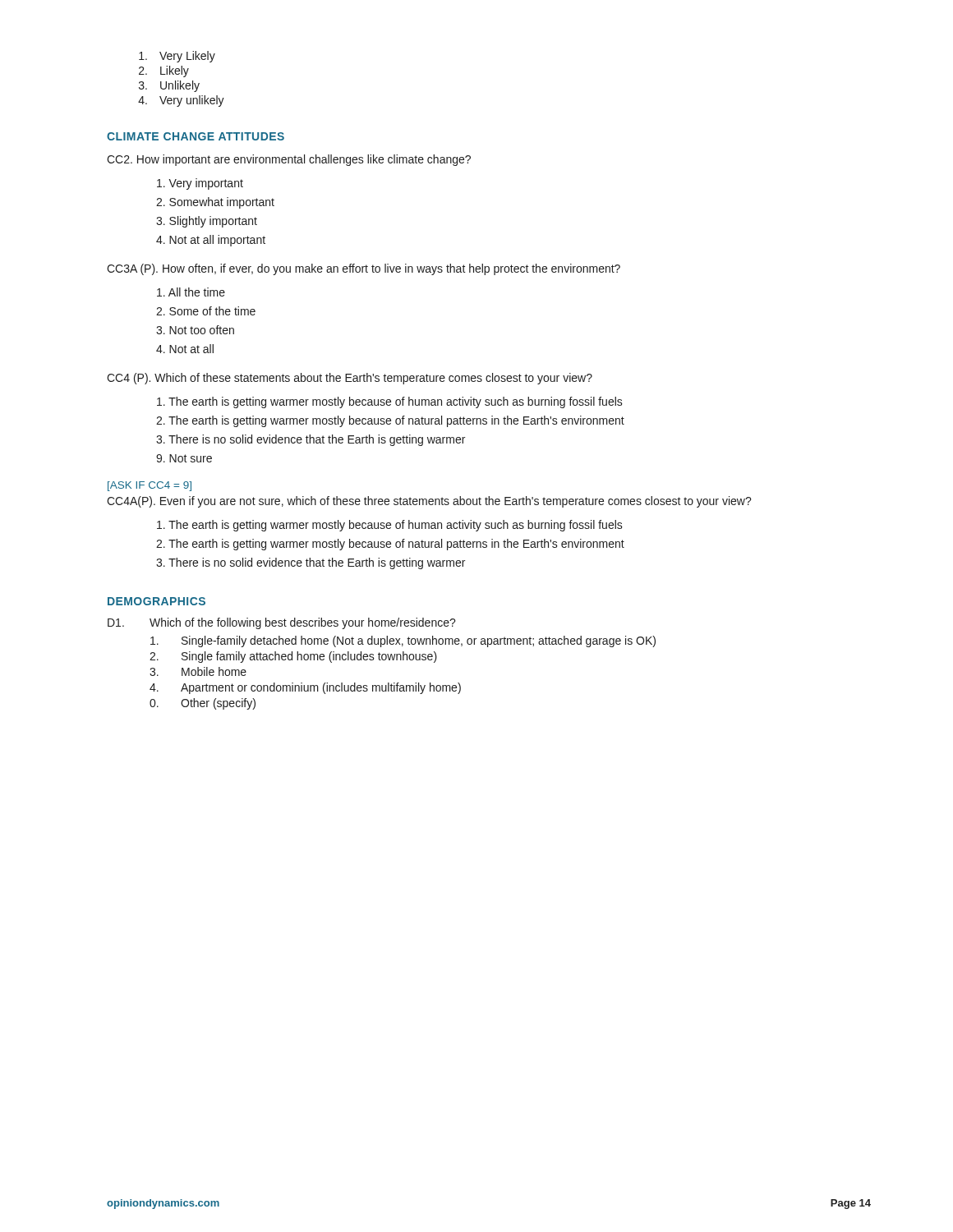Click where it says "2. Likely"

coord(164,71)
